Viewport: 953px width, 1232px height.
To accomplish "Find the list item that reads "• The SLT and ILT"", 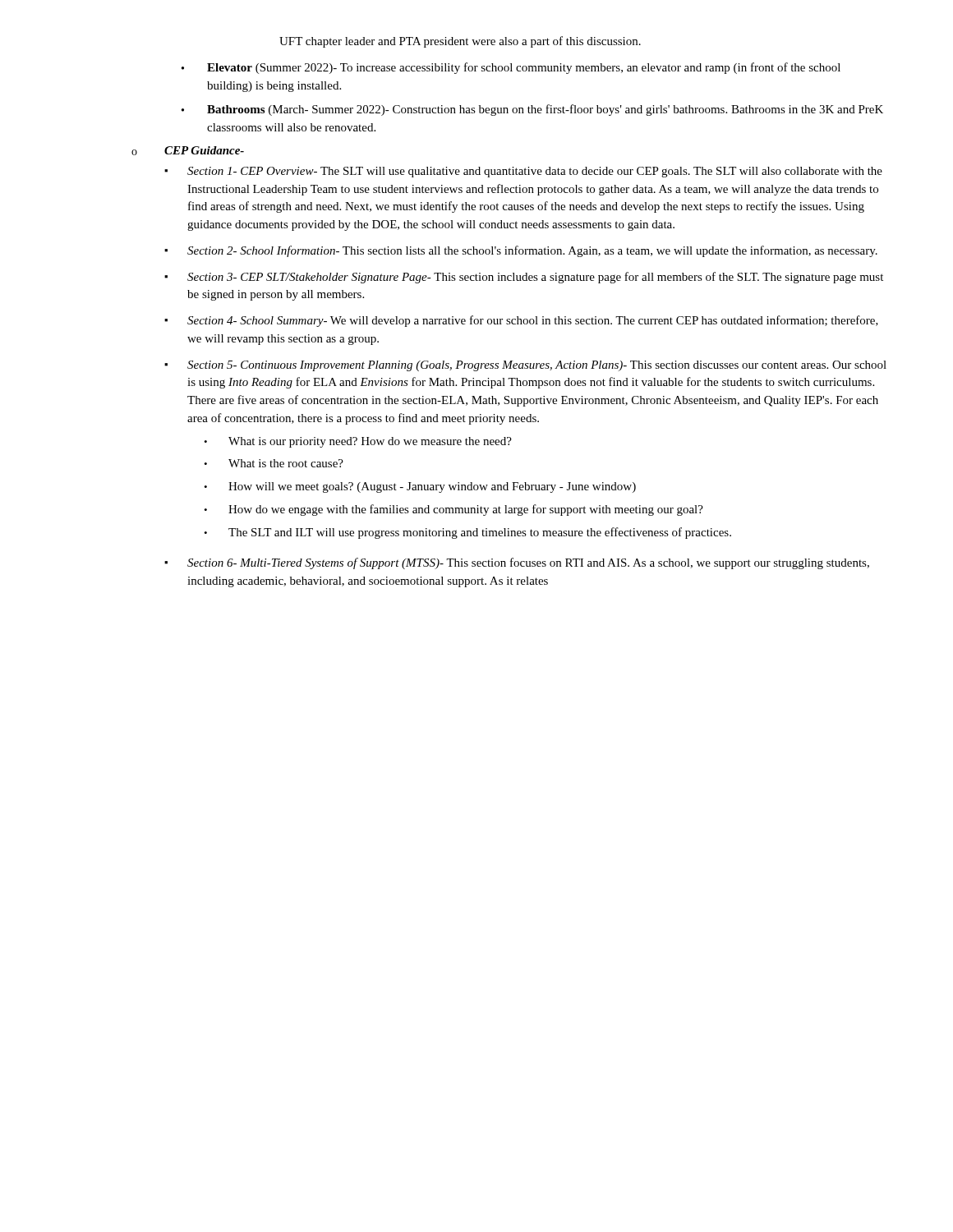I will (545, 533).
